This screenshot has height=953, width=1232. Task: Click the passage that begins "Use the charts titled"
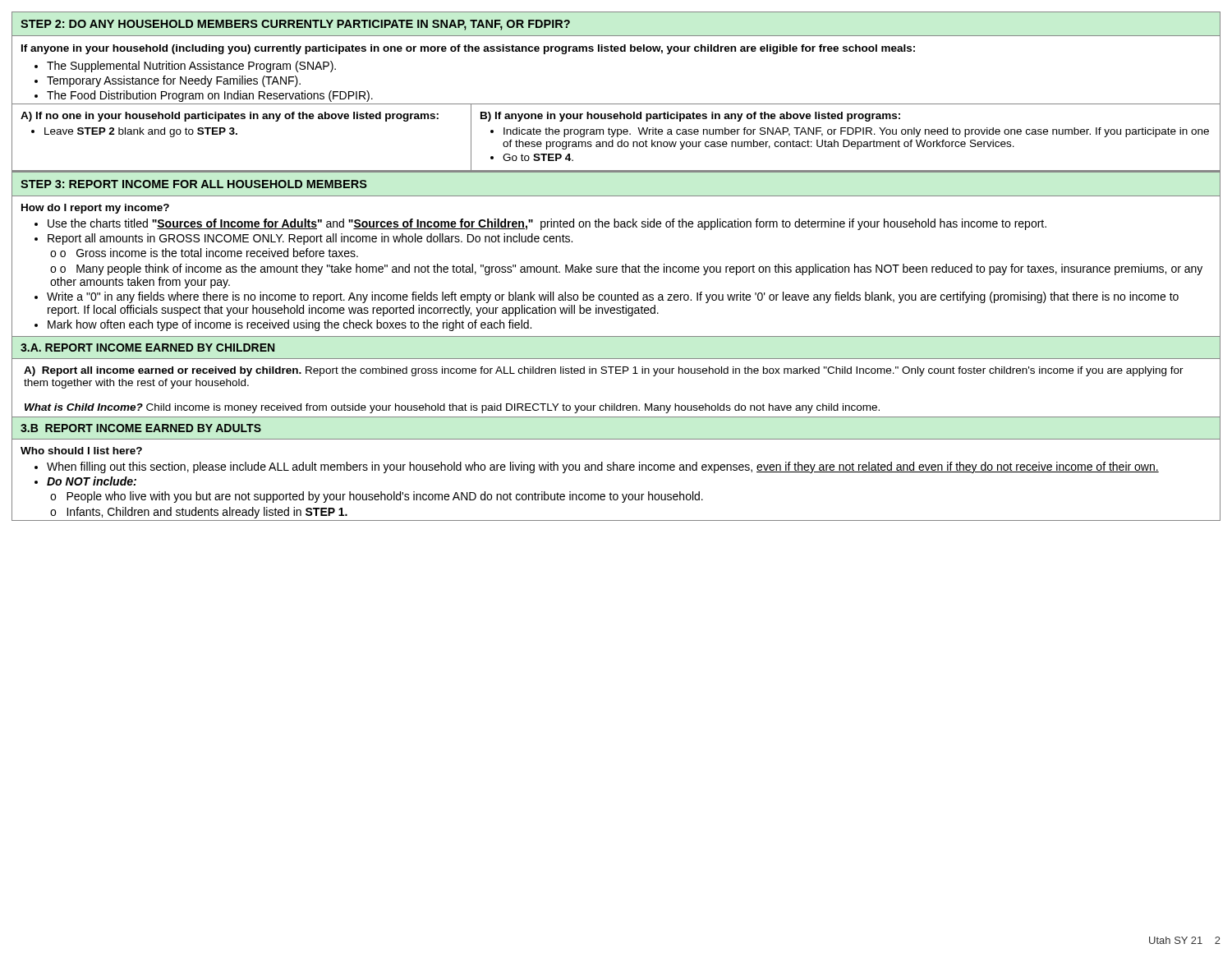coord(616,223)
